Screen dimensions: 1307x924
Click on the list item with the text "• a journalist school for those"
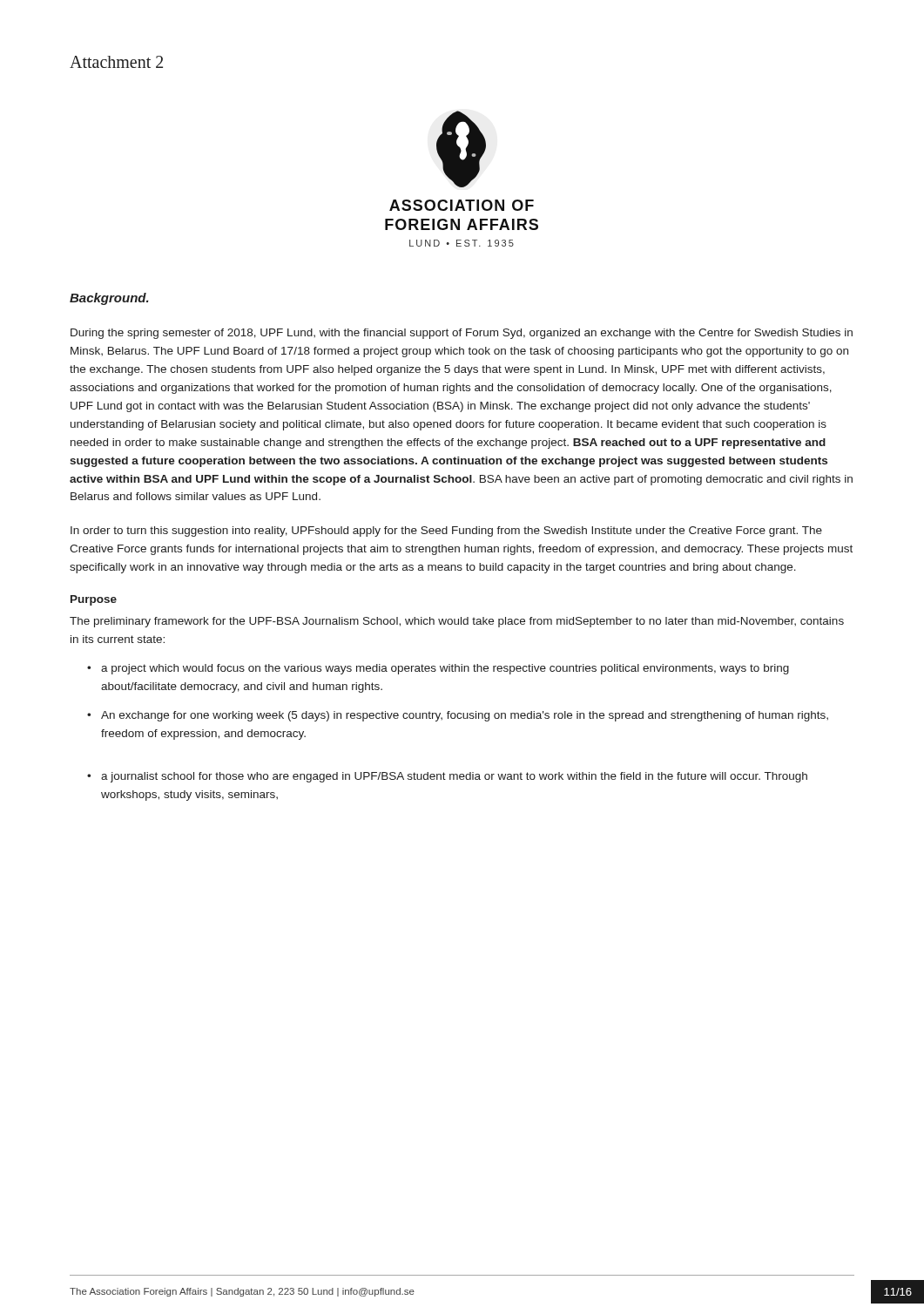[471, 786]
